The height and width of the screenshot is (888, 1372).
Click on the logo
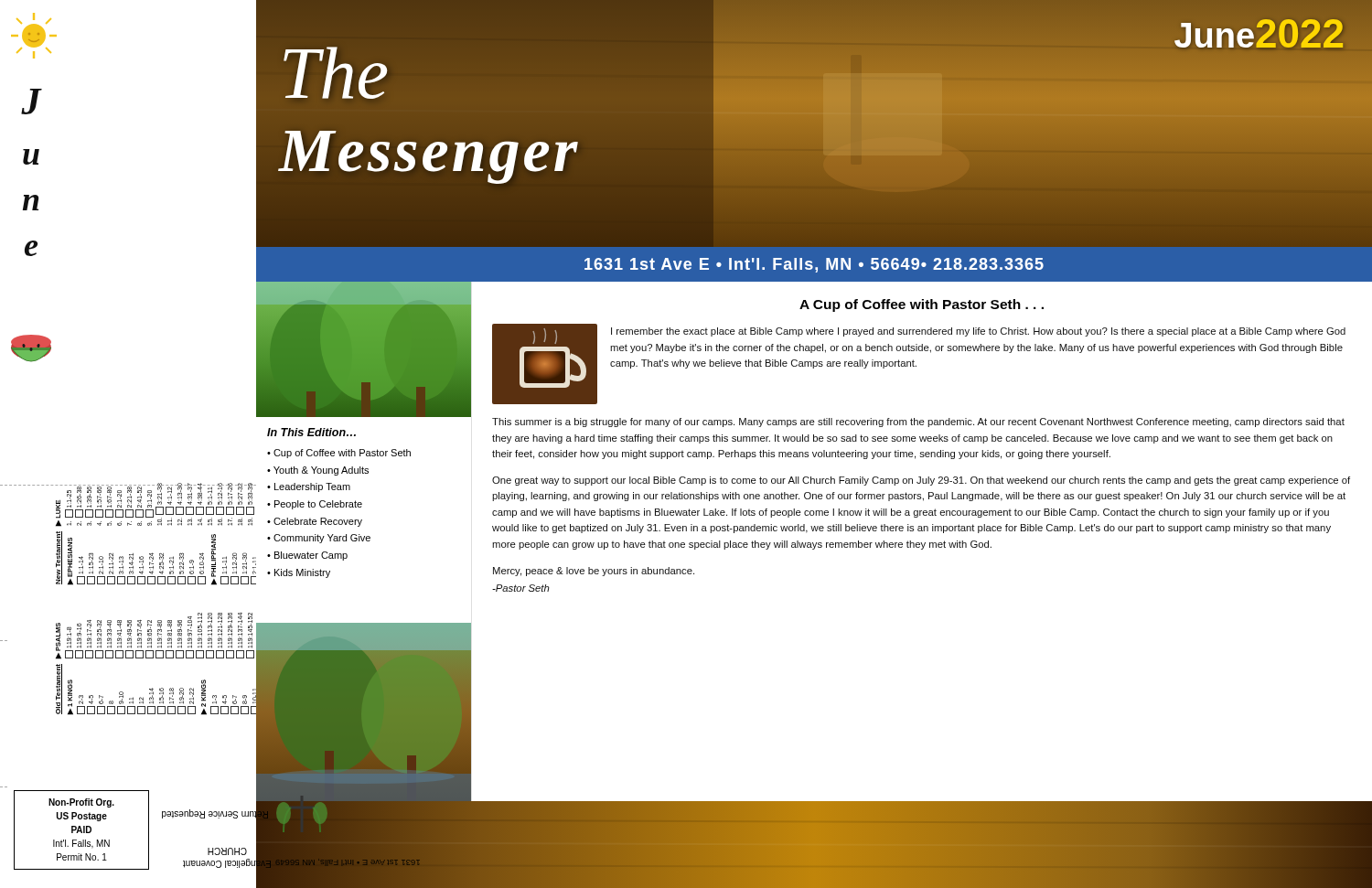(x=302, y=816)
